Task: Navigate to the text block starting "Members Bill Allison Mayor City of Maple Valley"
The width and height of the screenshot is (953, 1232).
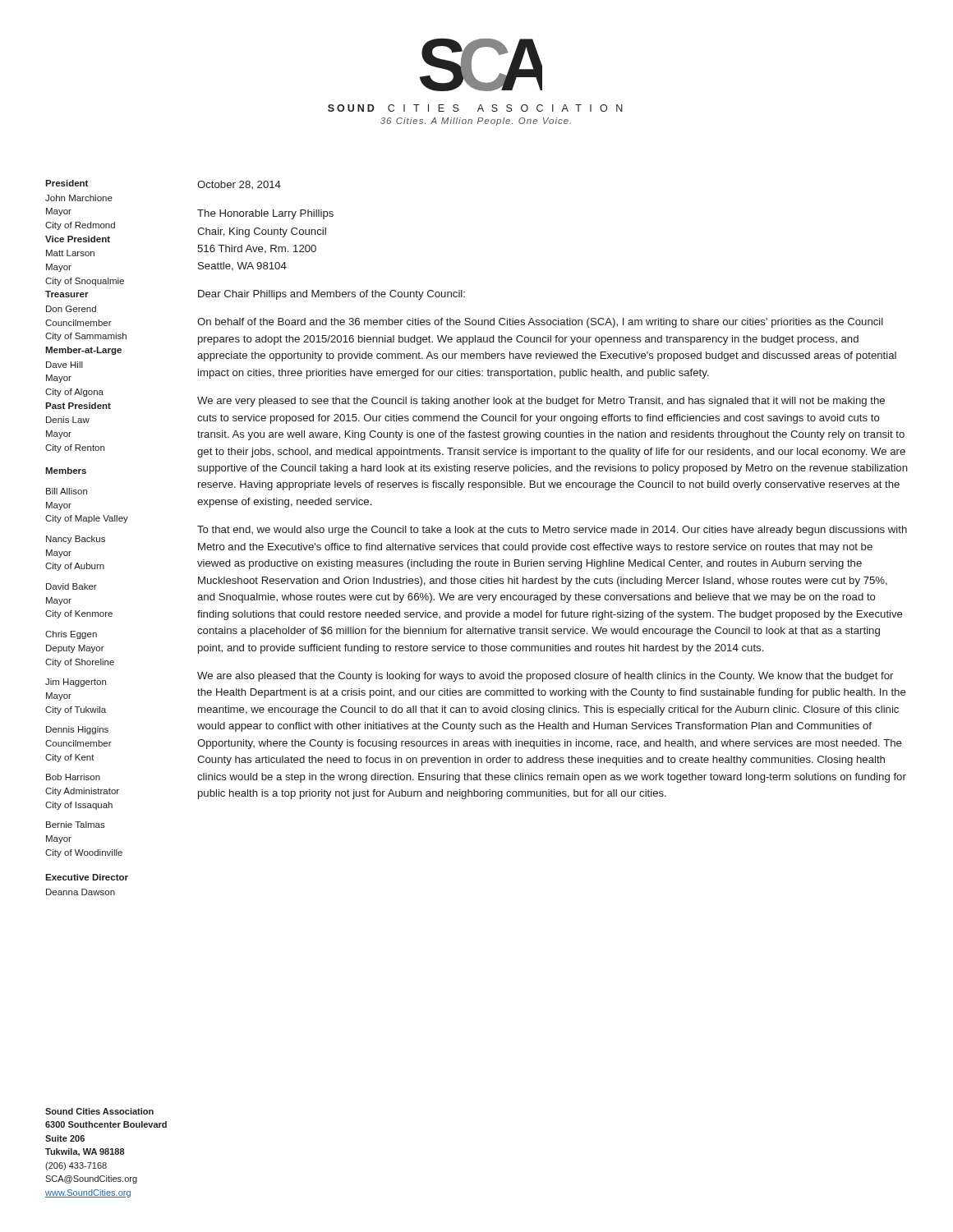Action: 113,662
